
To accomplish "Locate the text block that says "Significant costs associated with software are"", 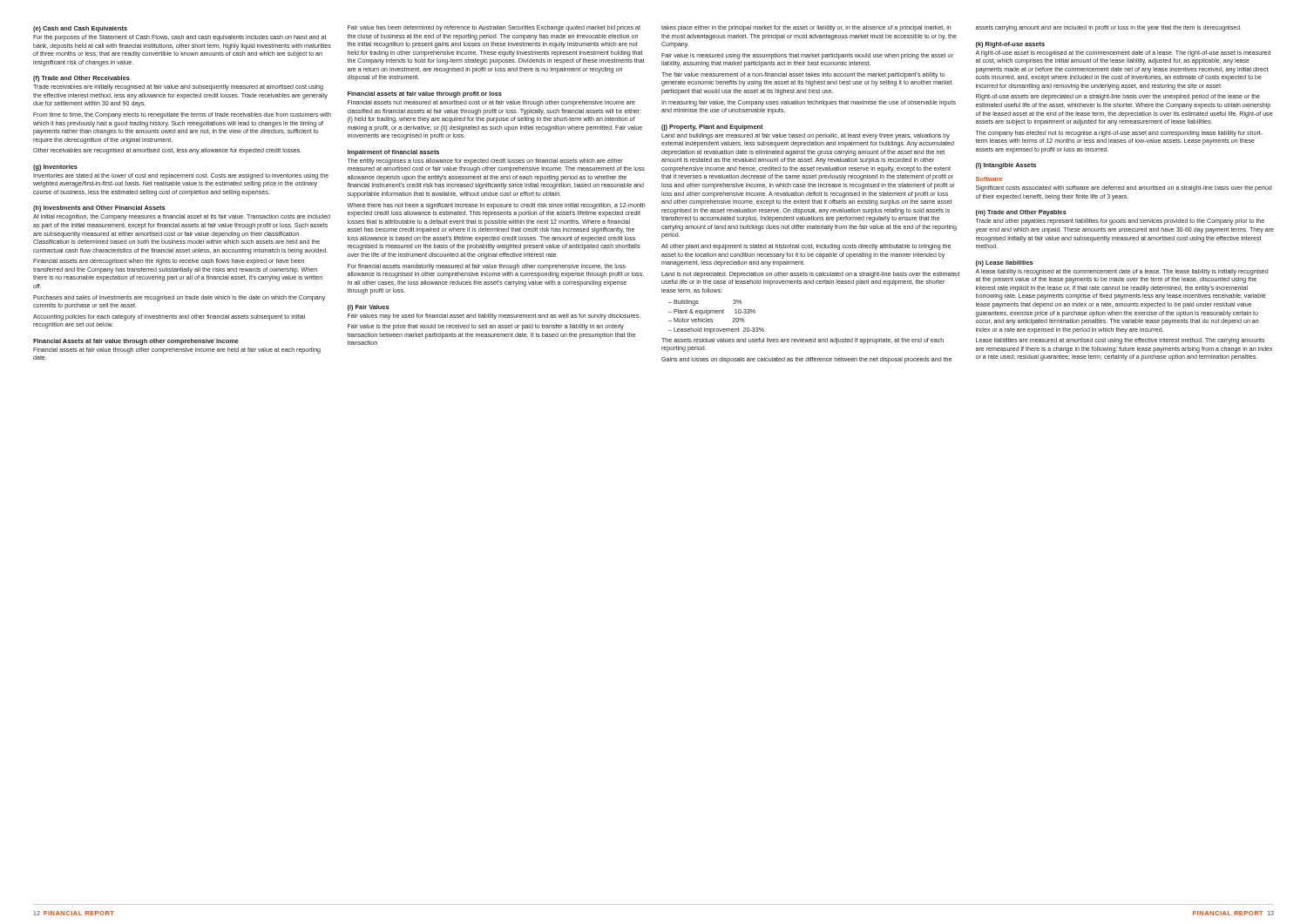I will 1125,193.
